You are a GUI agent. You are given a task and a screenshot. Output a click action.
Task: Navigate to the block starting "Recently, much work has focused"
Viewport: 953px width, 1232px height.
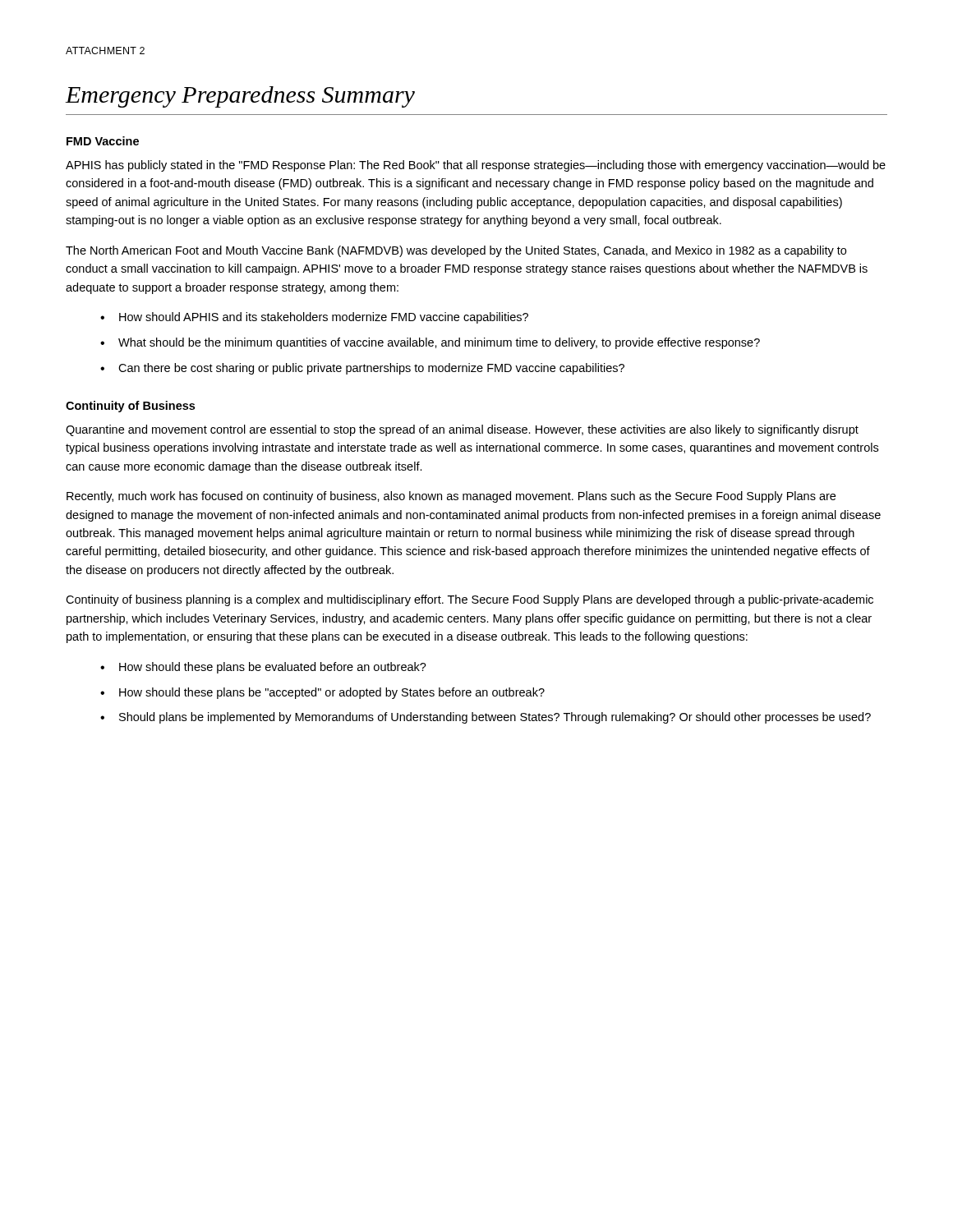[x=473, y=533]
